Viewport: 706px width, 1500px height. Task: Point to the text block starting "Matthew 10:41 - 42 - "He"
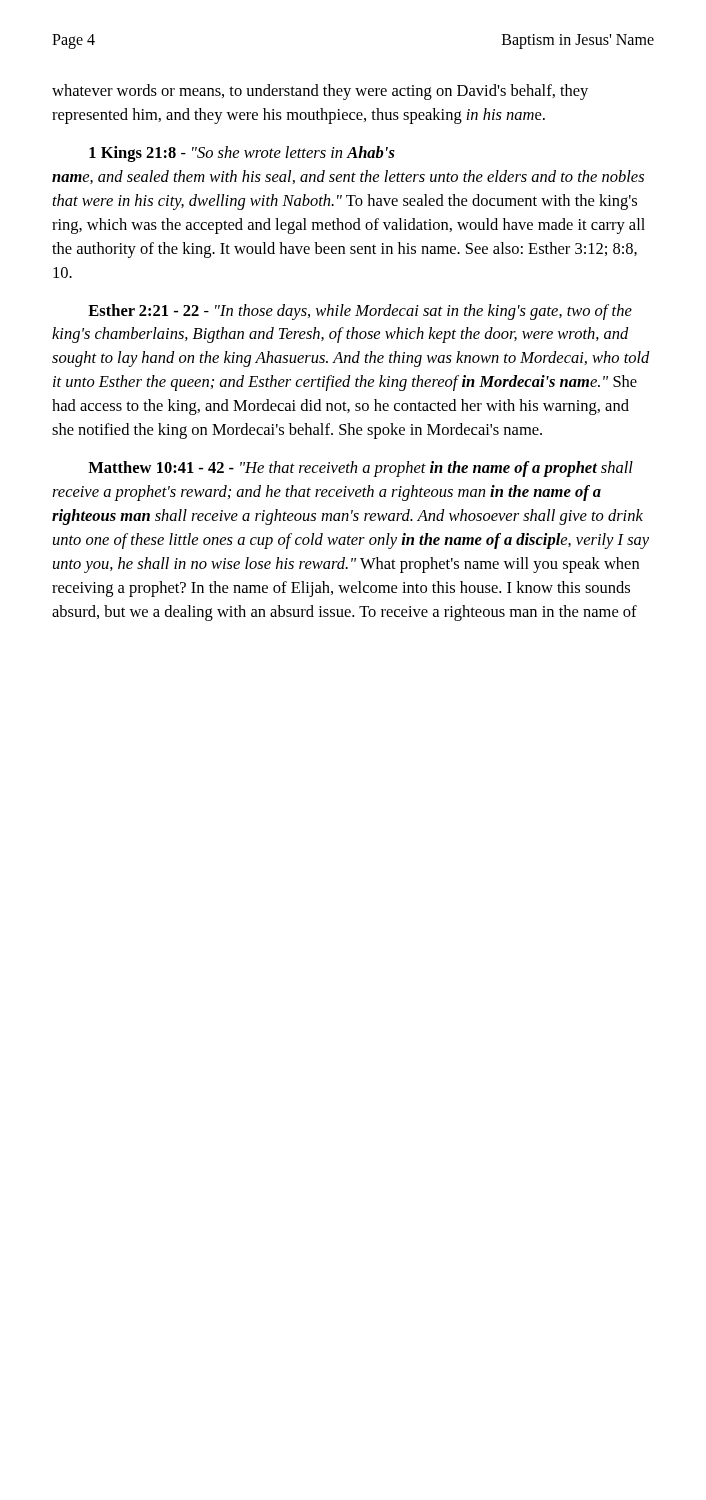[x=351, y=539]
